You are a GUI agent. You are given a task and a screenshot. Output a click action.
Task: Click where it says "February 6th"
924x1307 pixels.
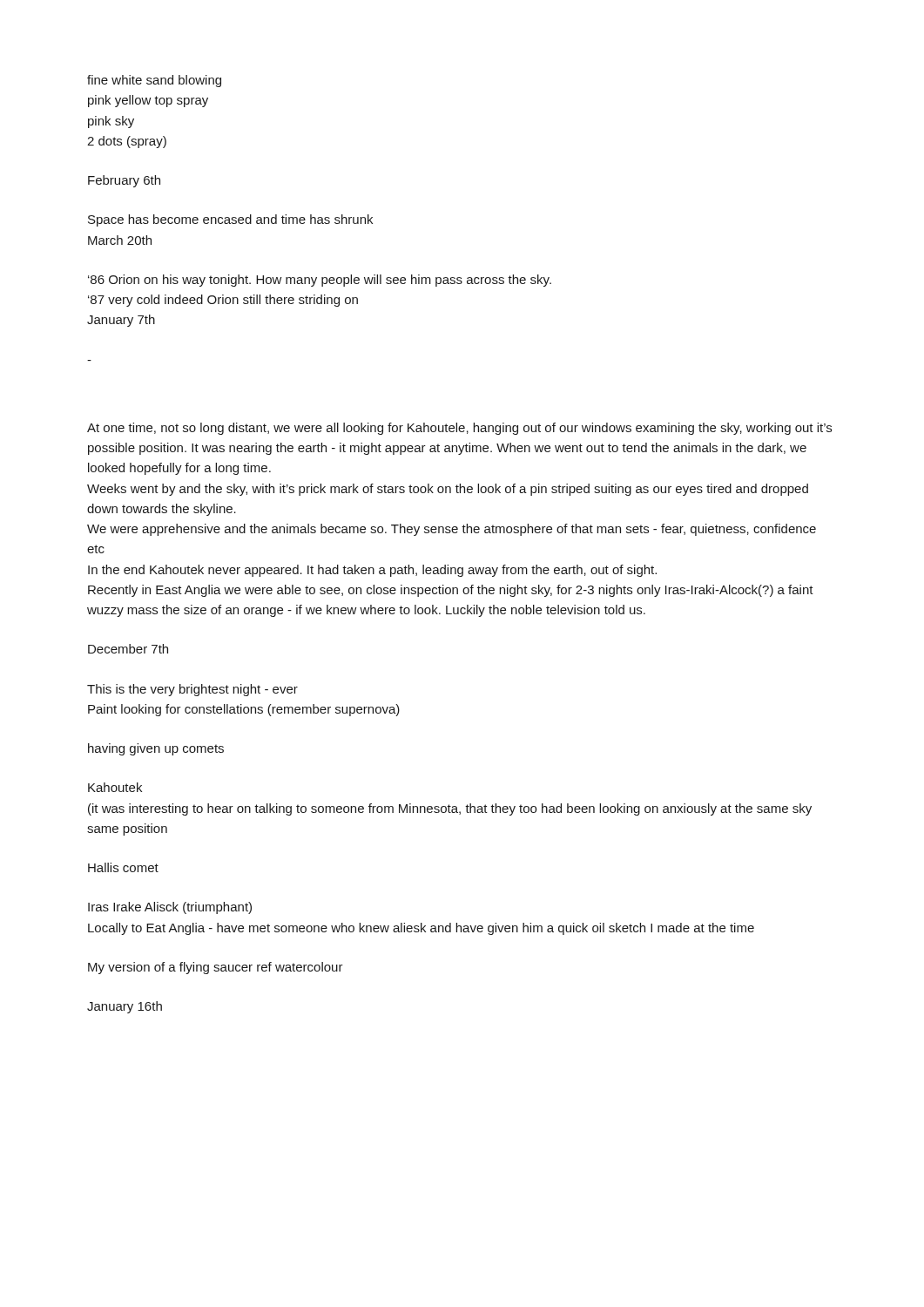(x=124, y=181)
